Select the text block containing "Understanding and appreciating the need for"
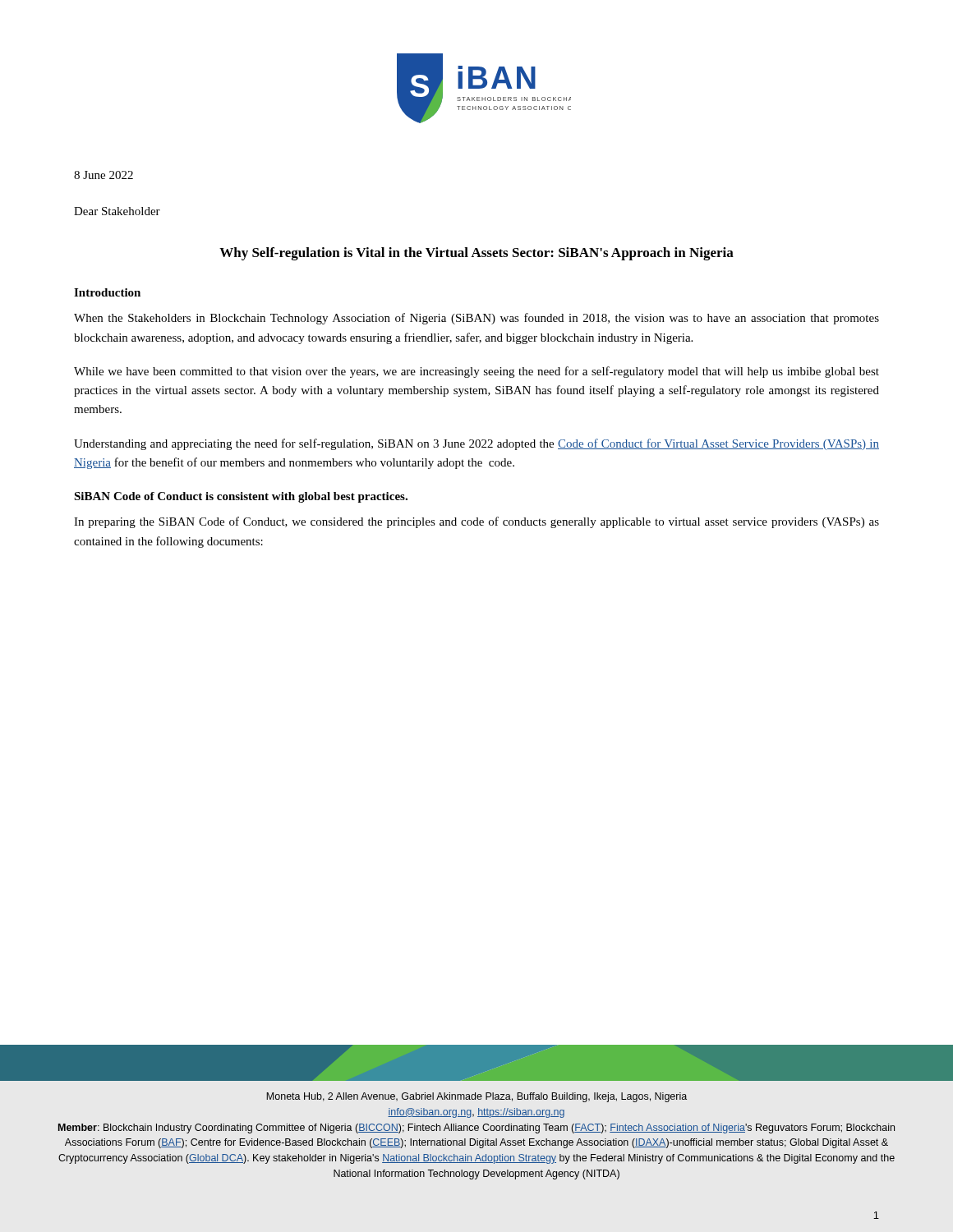The image size is (953, 1232). [x=476, y=453]
